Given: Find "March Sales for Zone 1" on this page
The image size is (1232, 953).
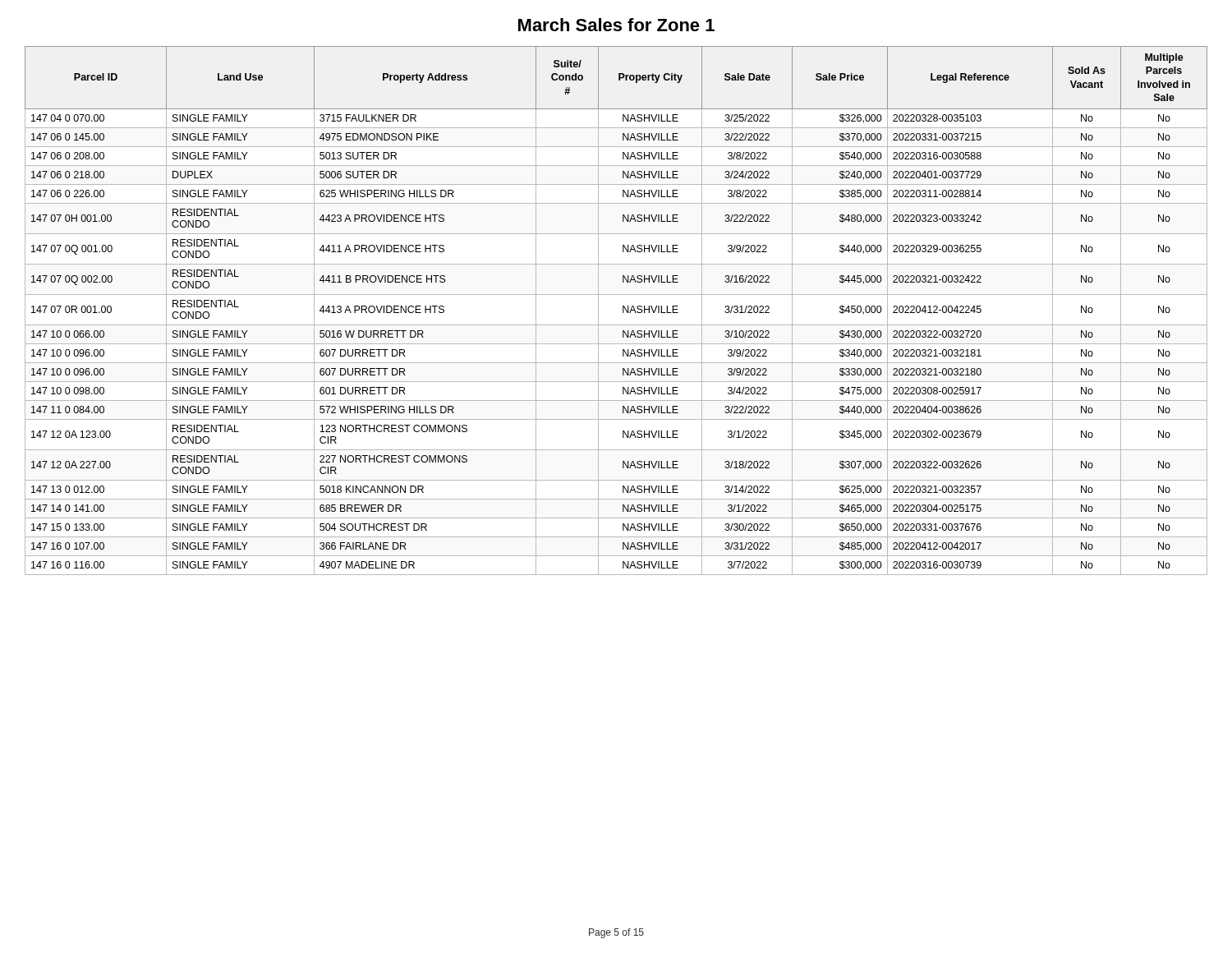Looking at the screenshot, I should [x=616, y=25].
